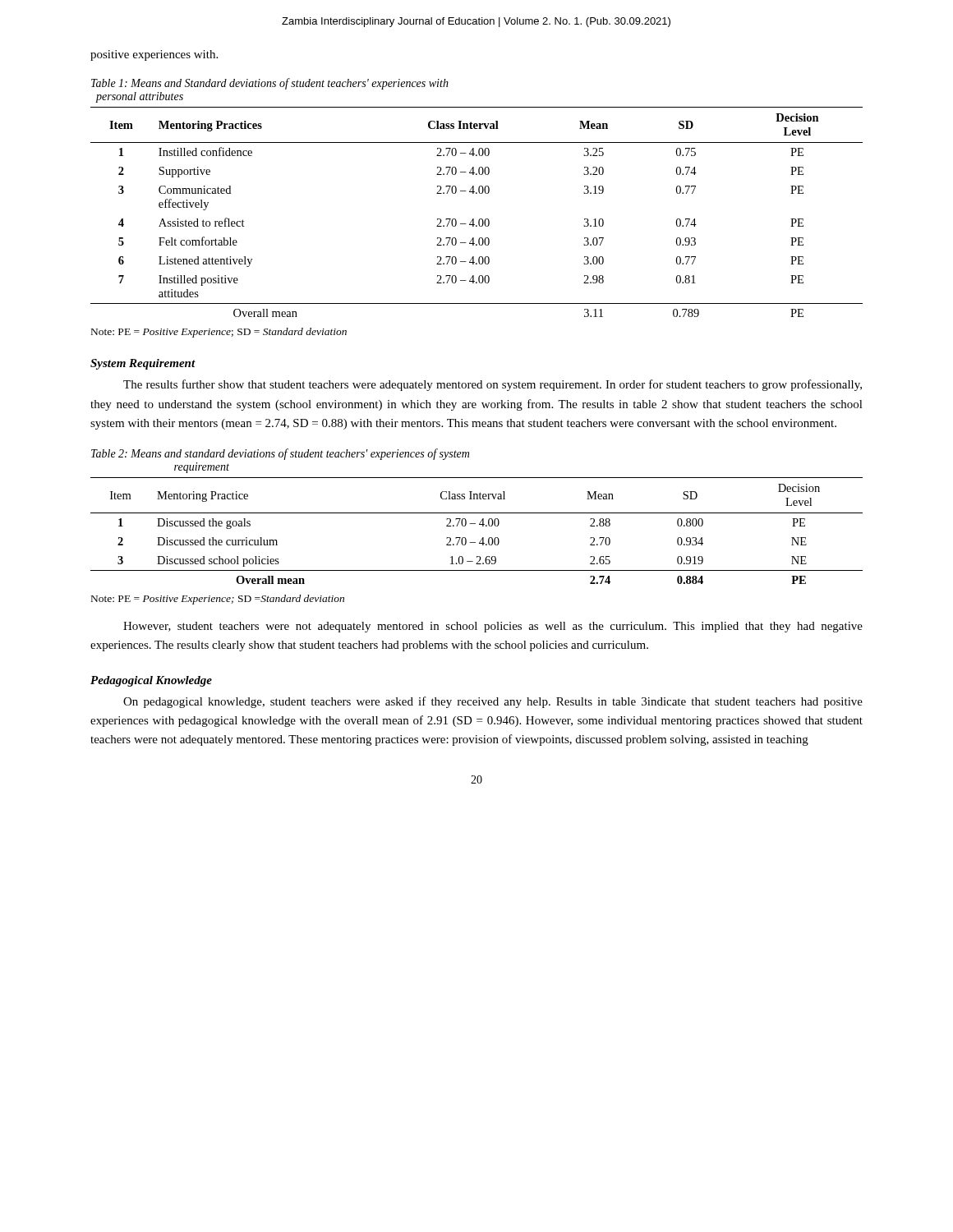953x1232 pixels.
Task: Click on the section header containing "System Requirement"
Action: click(x=143, y=363)
